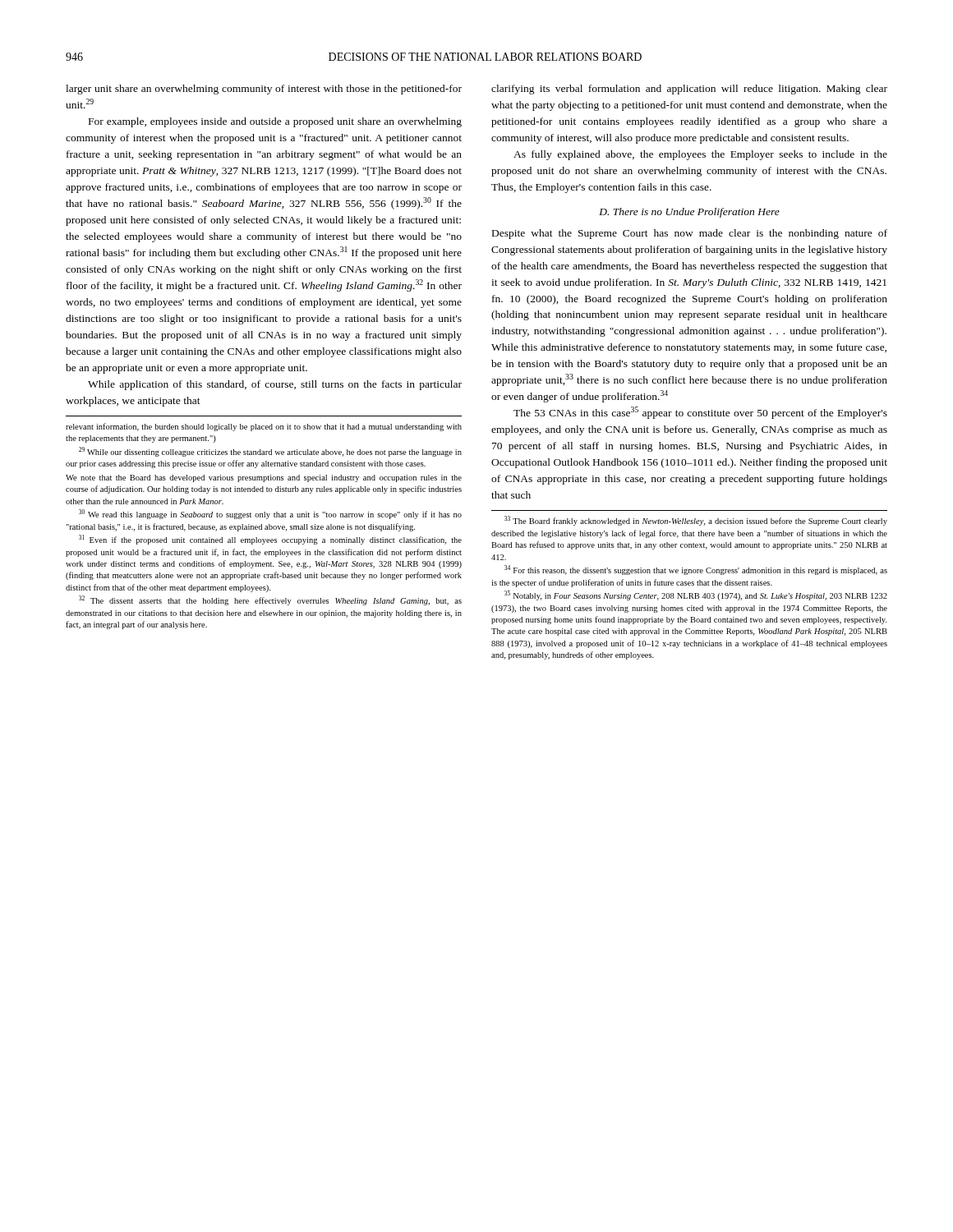The width and height of the screenshot is (953, 1232).
Task: Locate the block starting "relevant information, the burden"
Action: (x=264, y=526)
